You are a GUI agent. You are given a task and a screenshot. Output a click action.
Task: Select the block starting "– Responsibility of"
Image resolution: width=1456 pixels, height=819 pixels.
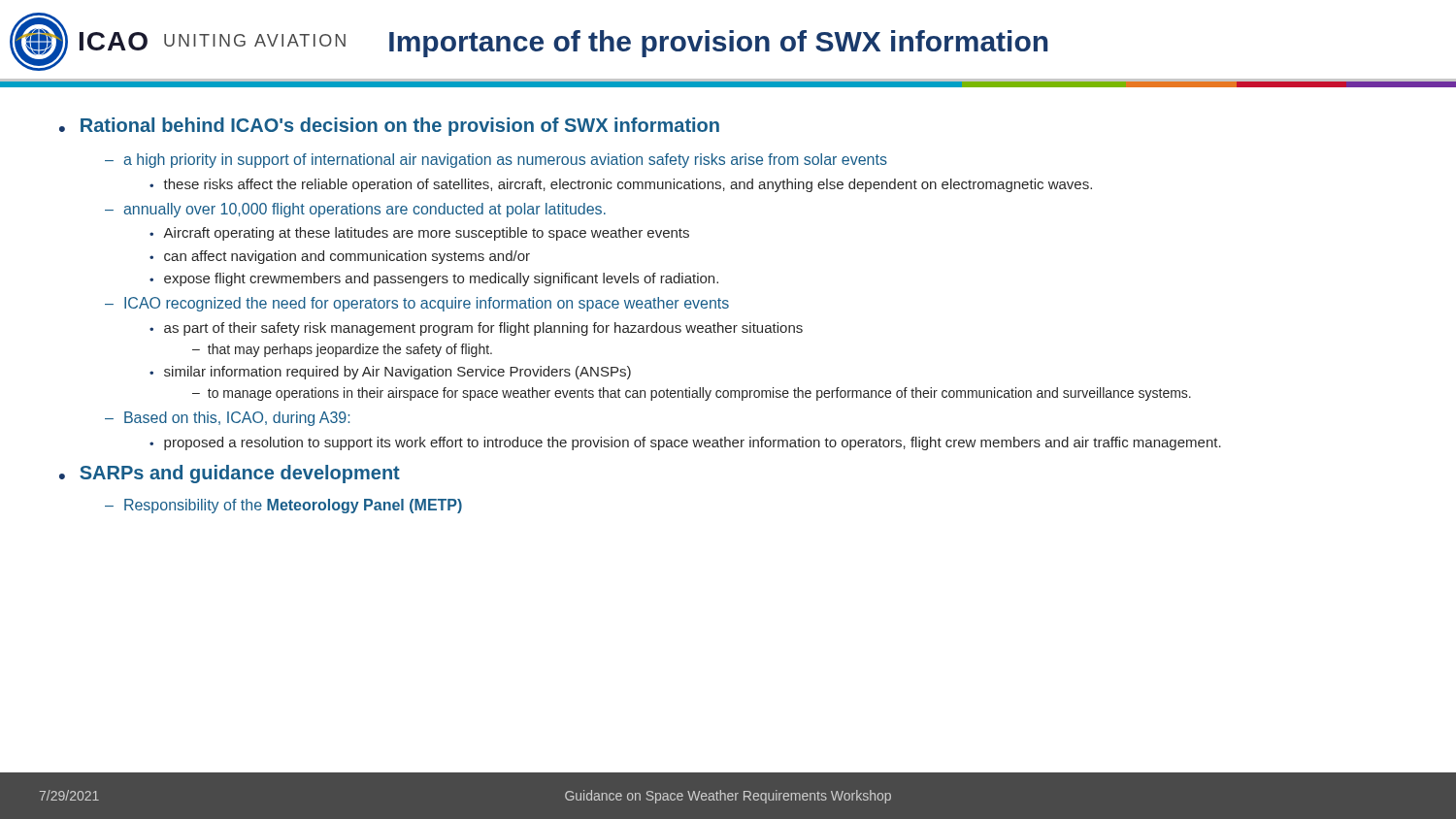point(284,505)
